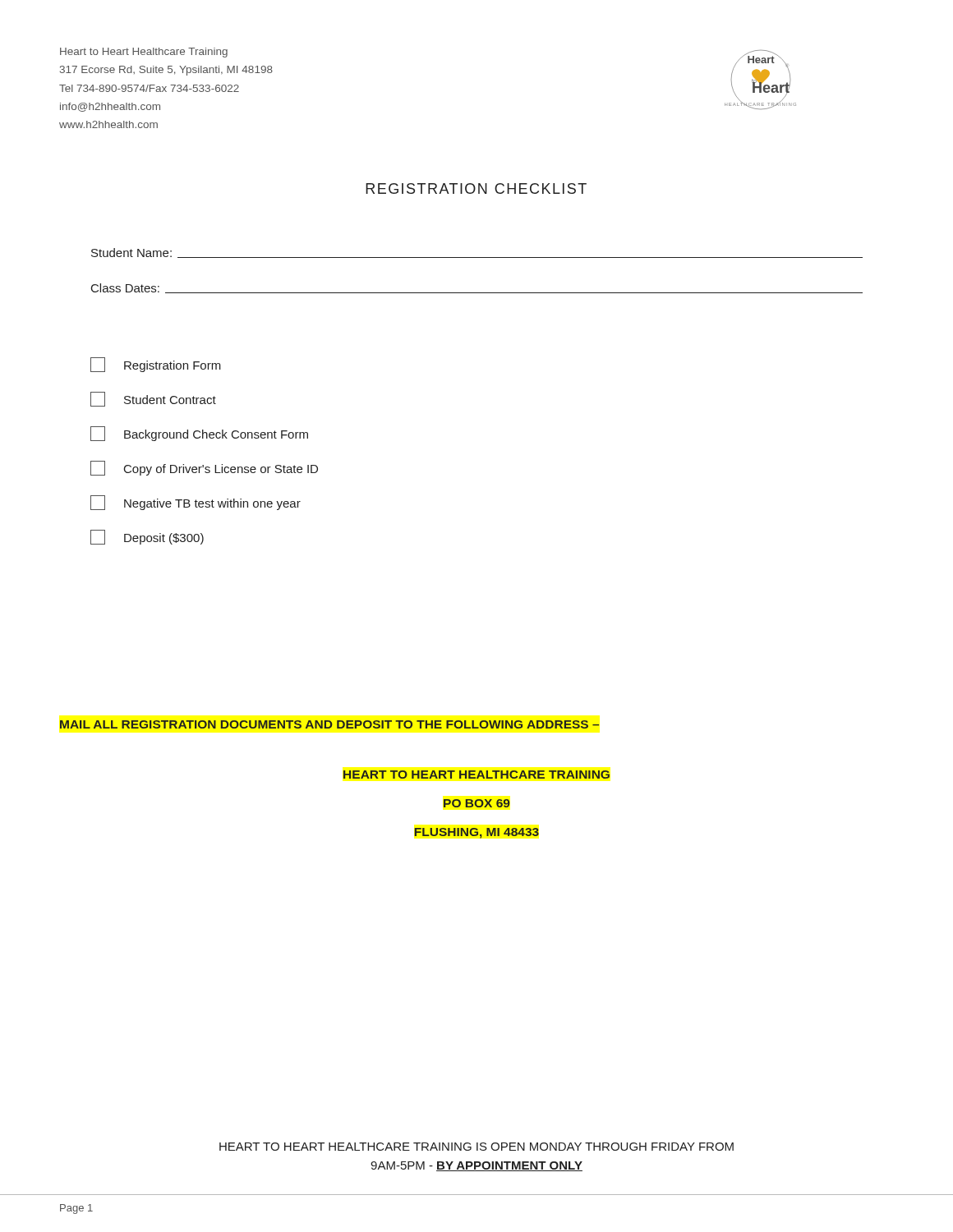Find "Class Dates:" on this page
This screenshot has height=1232, width=953.
click(x=476, y=286)
